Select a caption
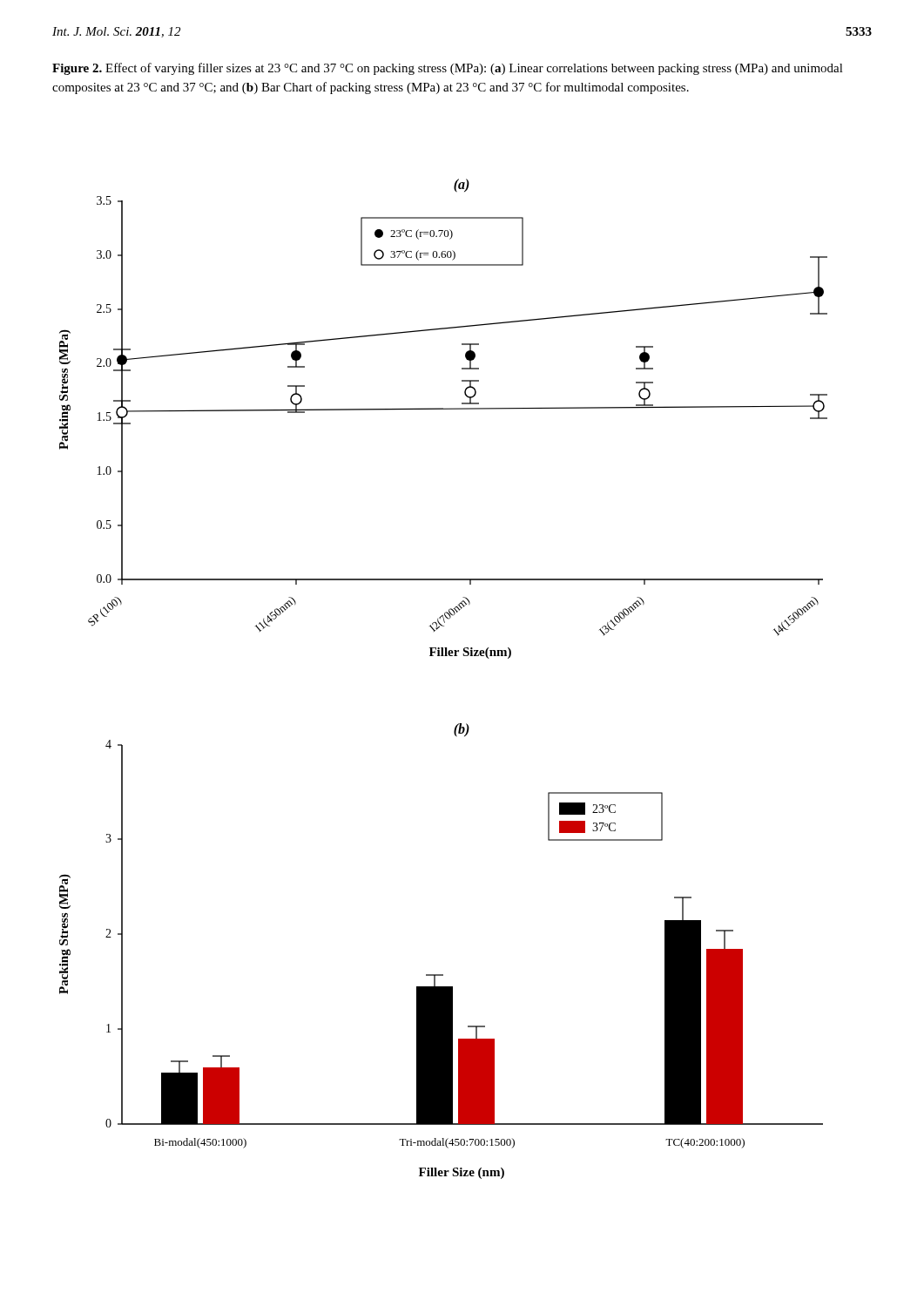 (448, 77)
